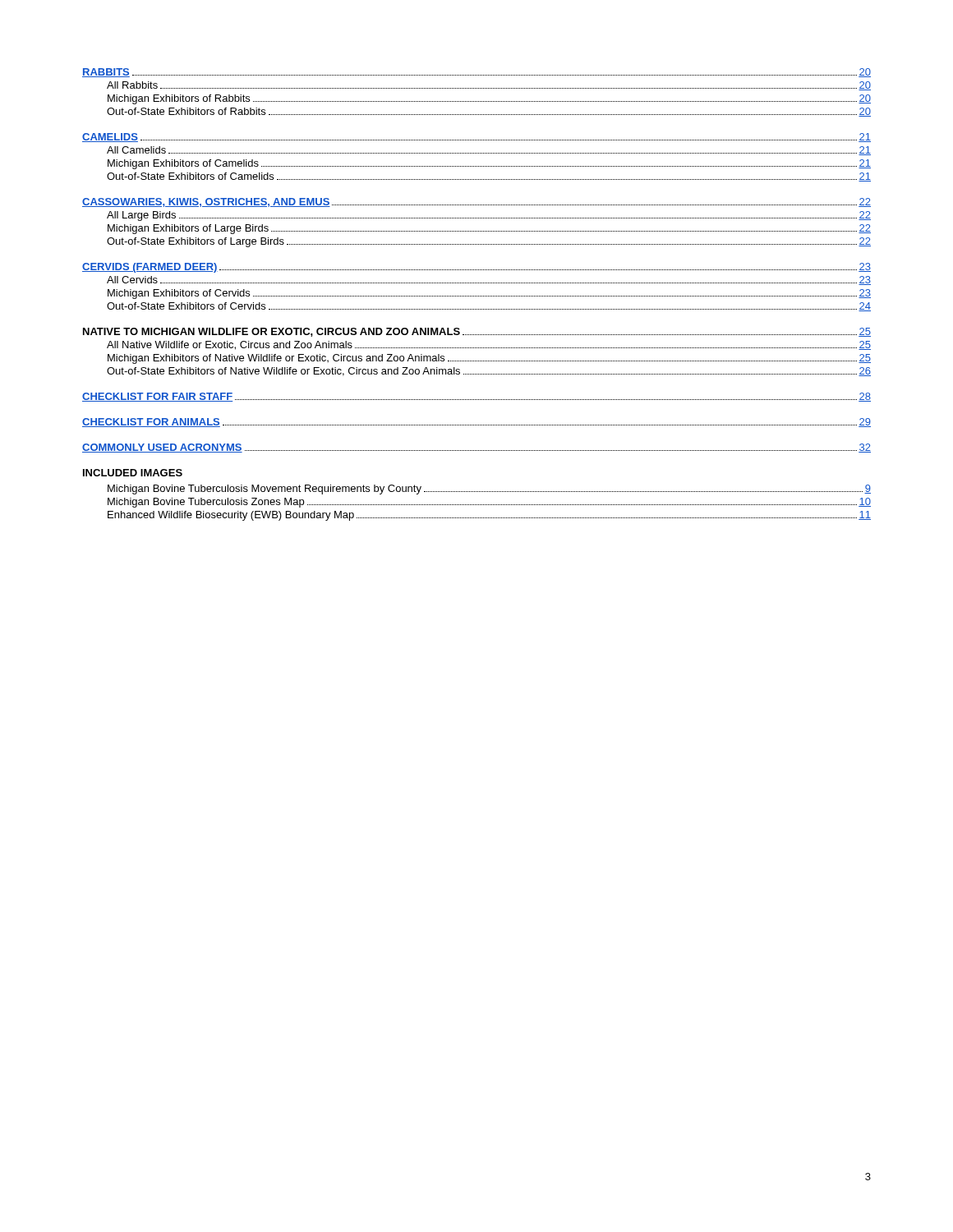Select the list item with the text "CAMELIDS 21 All Camelids"
This screenshot has height=1232, width=953.
click(476, 156)
